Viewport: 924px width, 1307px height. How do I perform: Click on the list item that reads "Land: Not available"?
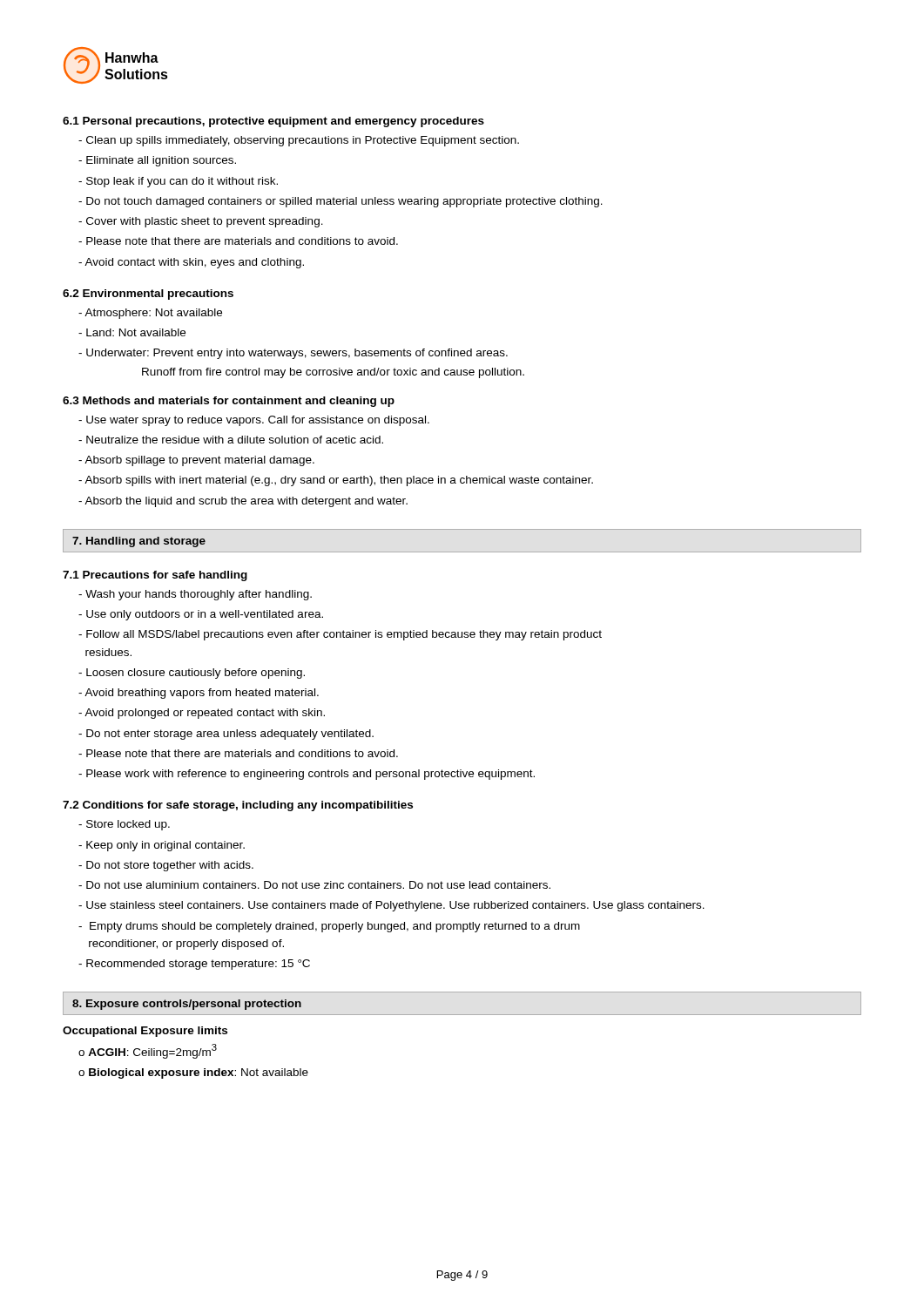pos(132,332)
